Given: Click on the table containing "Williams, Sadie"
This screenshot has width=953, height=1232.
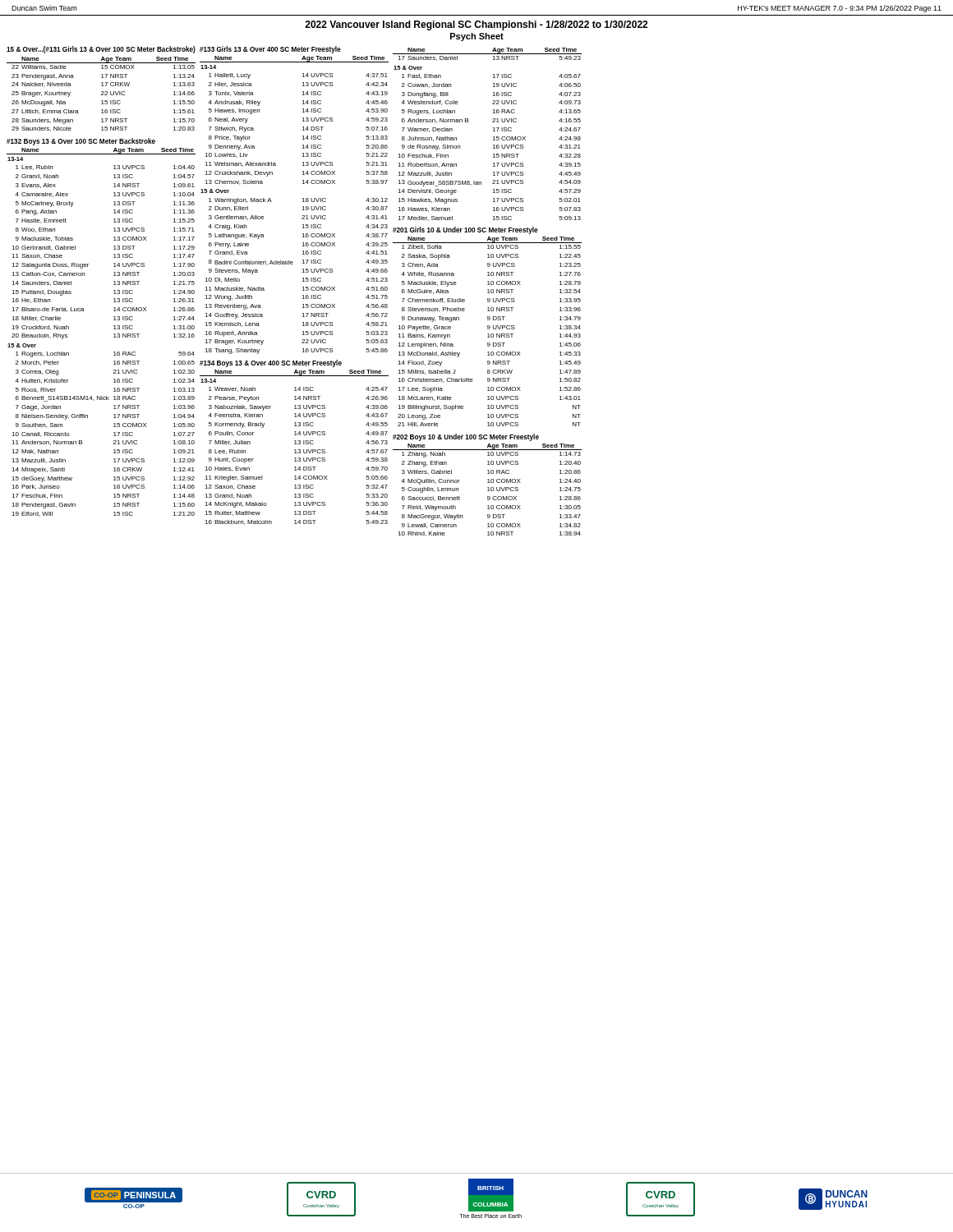Looking at the screenshot, I should coord(101,94).
